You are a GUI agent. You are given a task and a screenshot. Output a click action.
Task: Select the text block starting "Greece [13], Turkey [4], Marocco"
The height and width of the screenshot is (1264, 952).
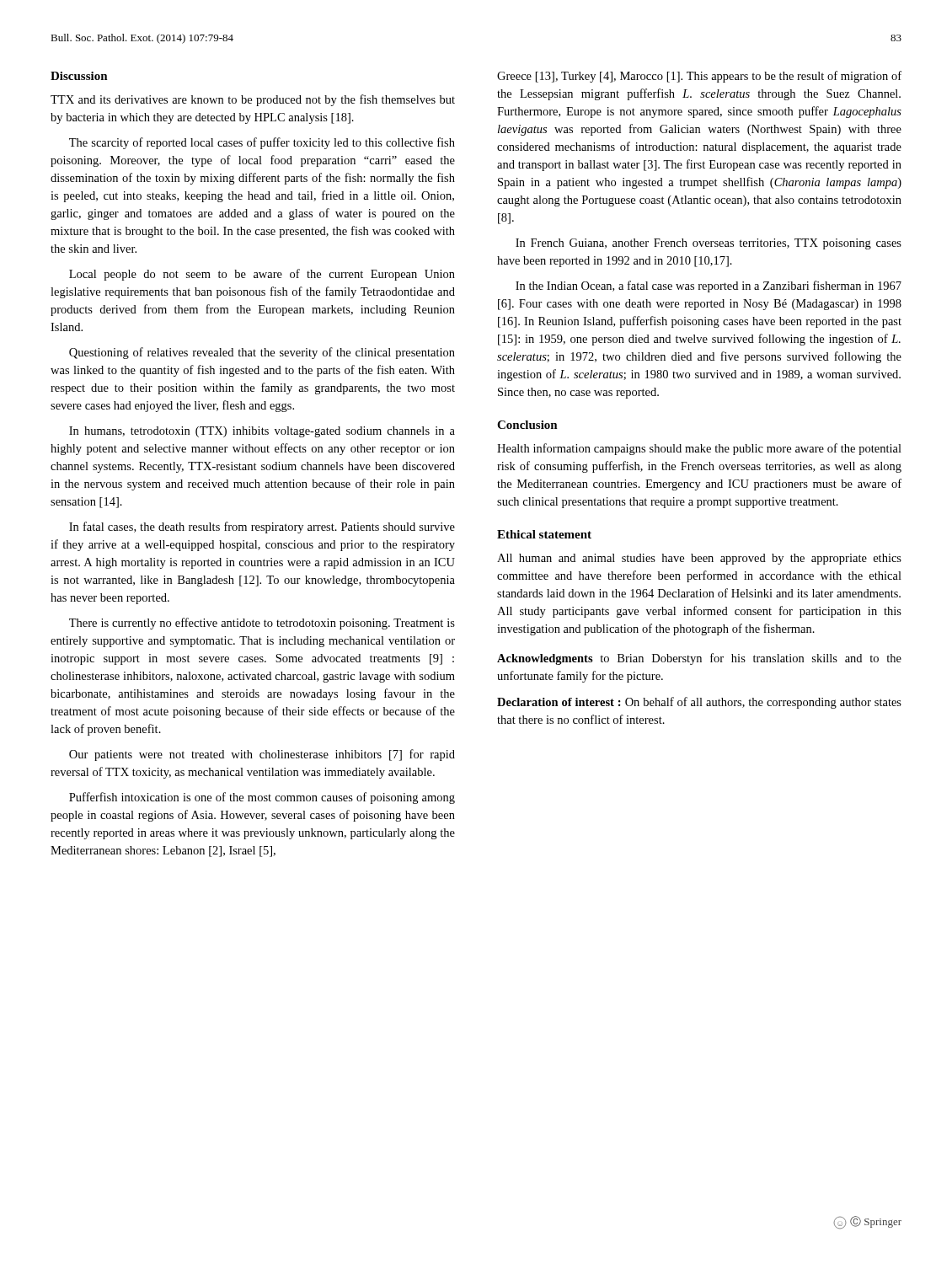click(x=699, y=234)
